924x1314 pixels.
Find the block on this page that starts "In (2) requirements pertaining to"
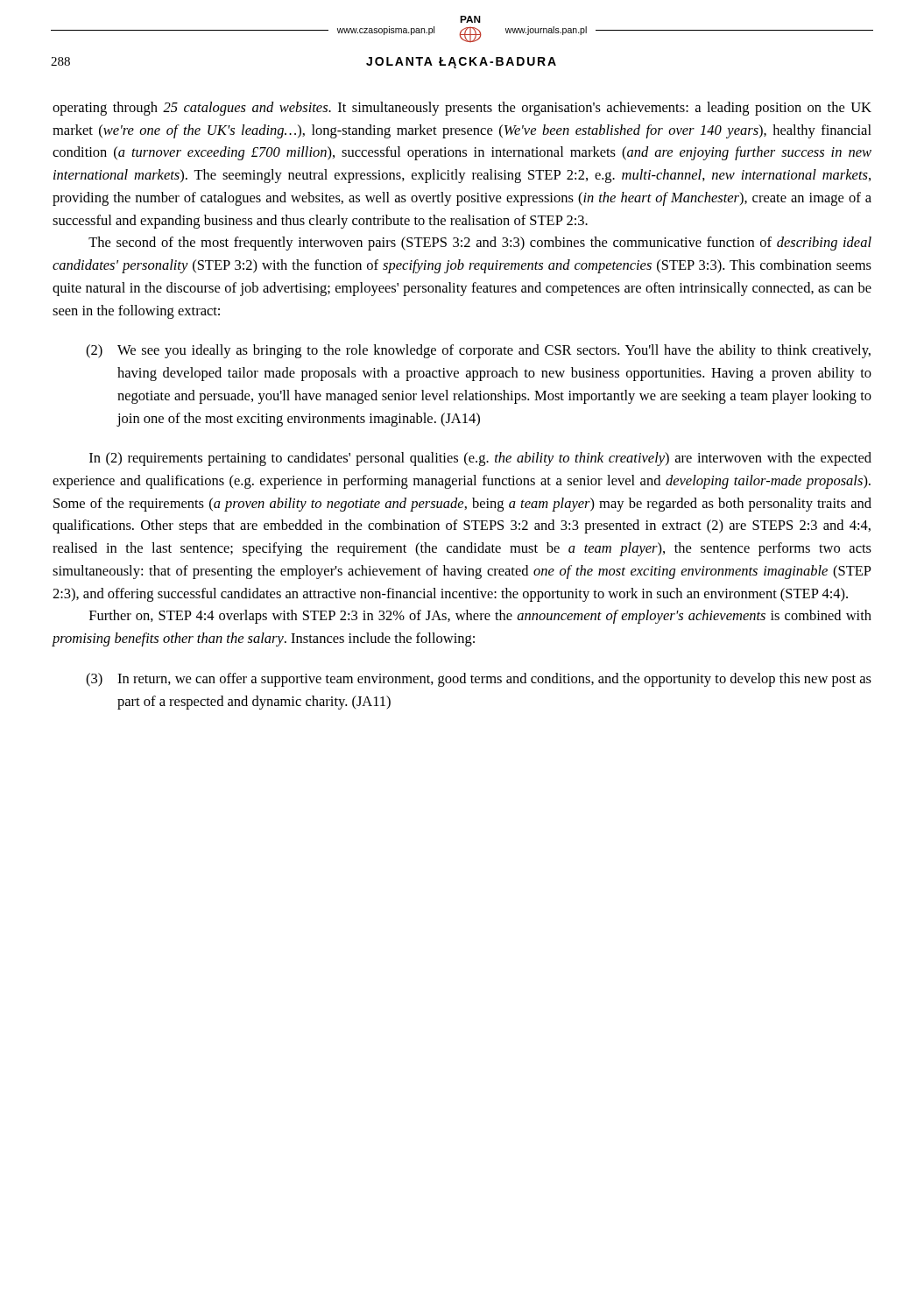pyautogui.click(x=462, y=526)
